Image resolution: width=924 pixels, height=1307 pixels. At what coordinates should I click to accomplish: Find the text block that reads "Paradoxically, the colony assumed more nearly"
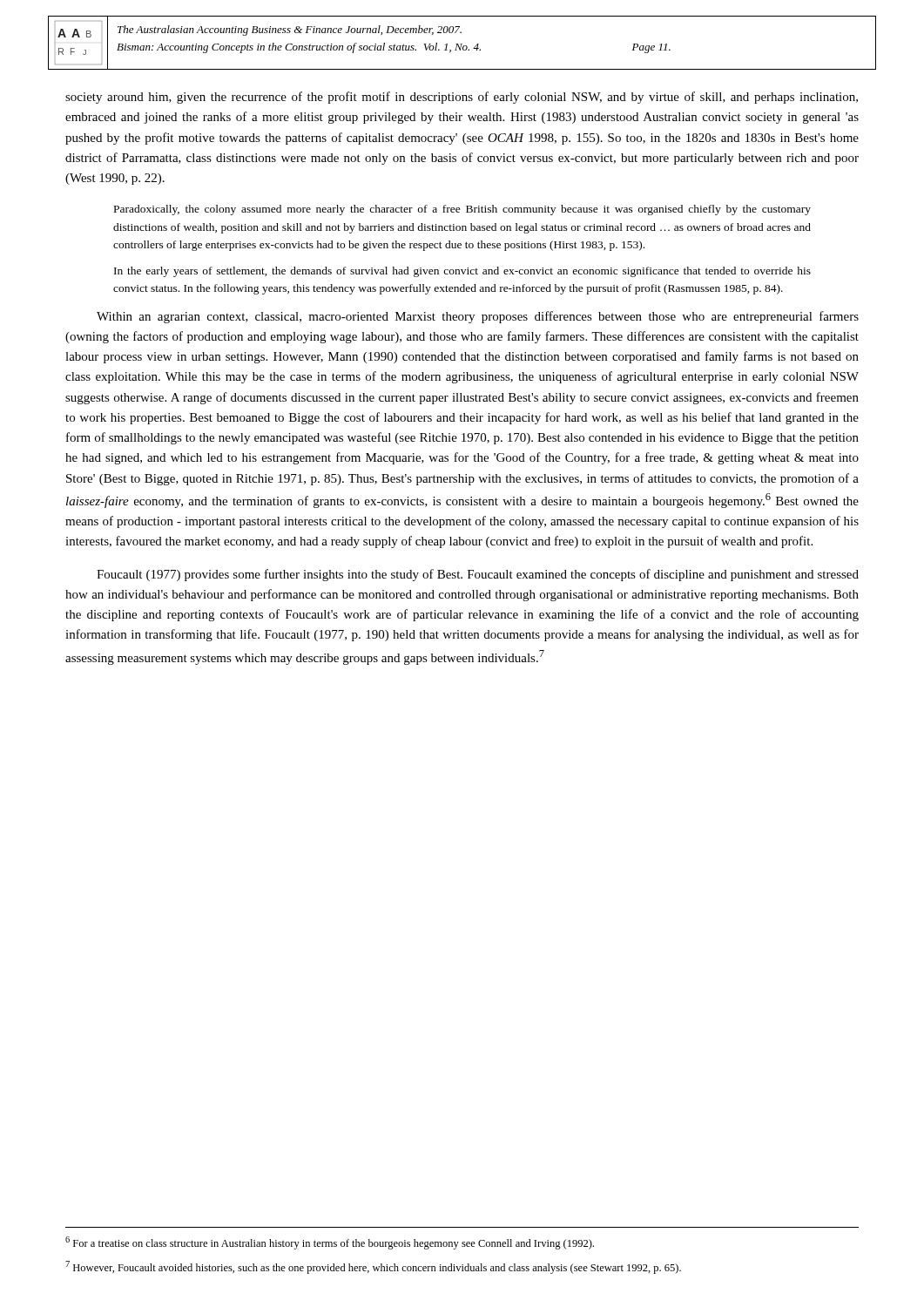coord(462,249)
